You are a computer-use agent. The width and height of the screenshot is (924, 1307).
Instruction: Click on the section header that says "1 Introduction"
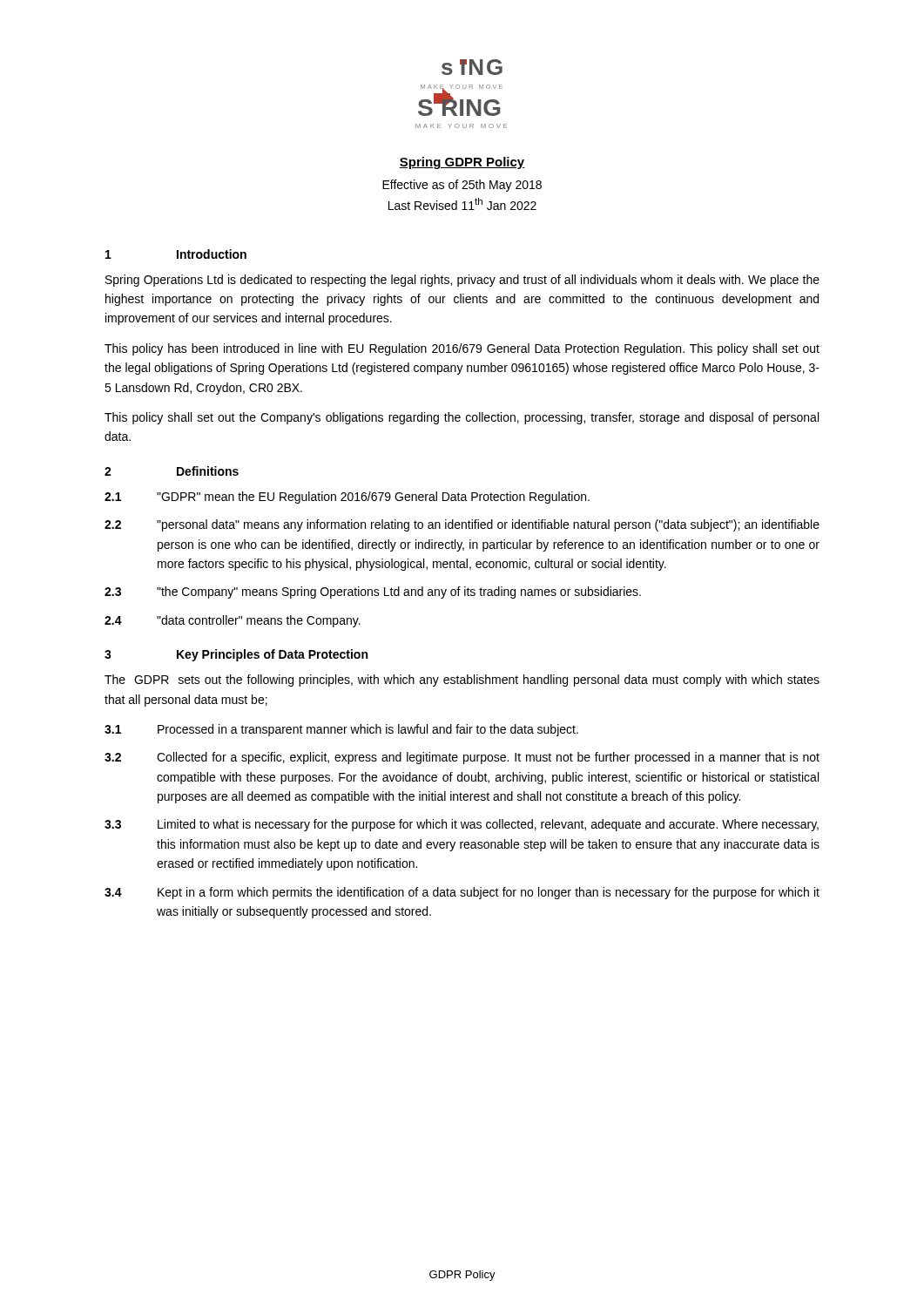click(x=176, y=254)
